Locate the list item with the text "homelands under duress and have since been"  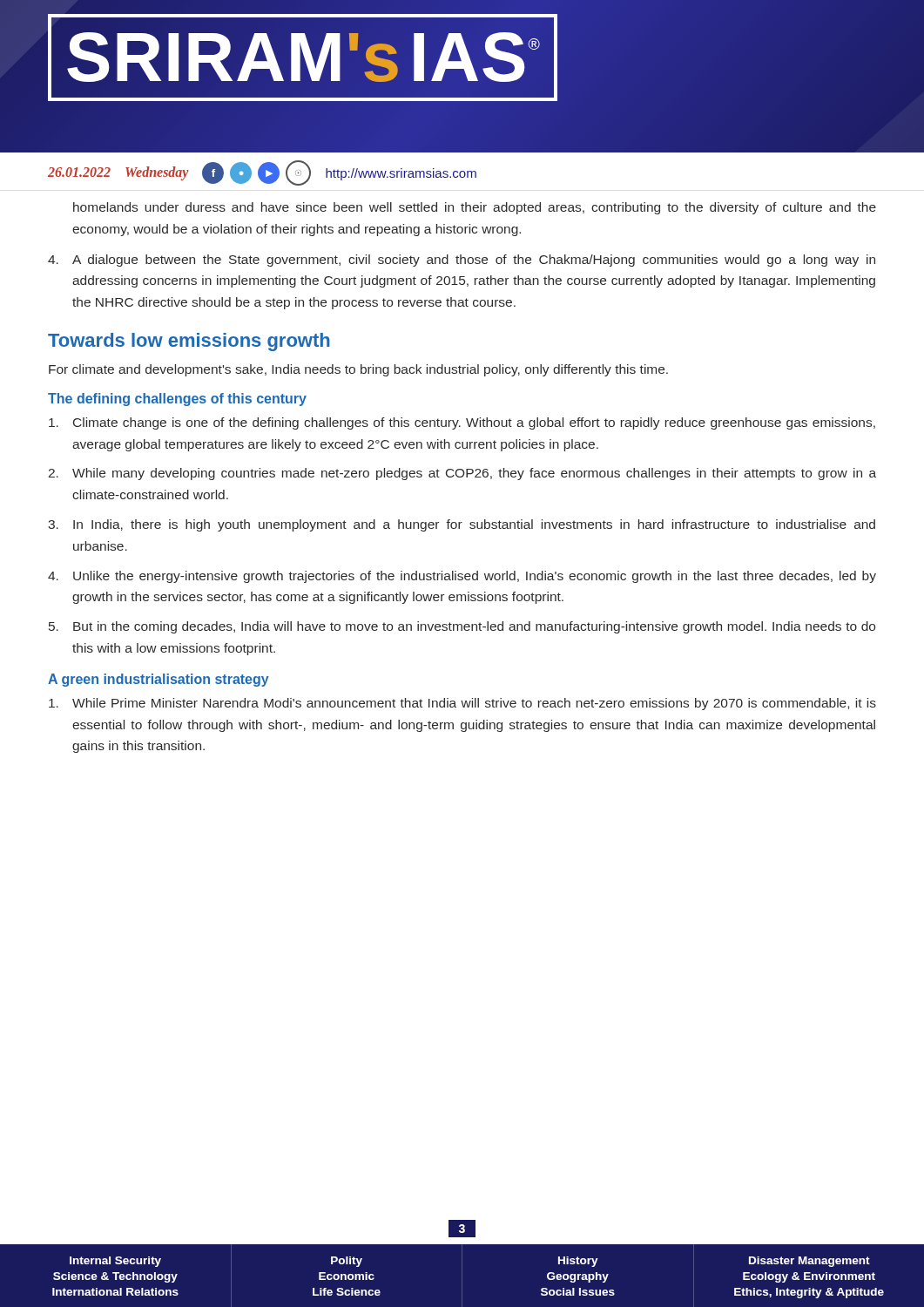point(462,219)
